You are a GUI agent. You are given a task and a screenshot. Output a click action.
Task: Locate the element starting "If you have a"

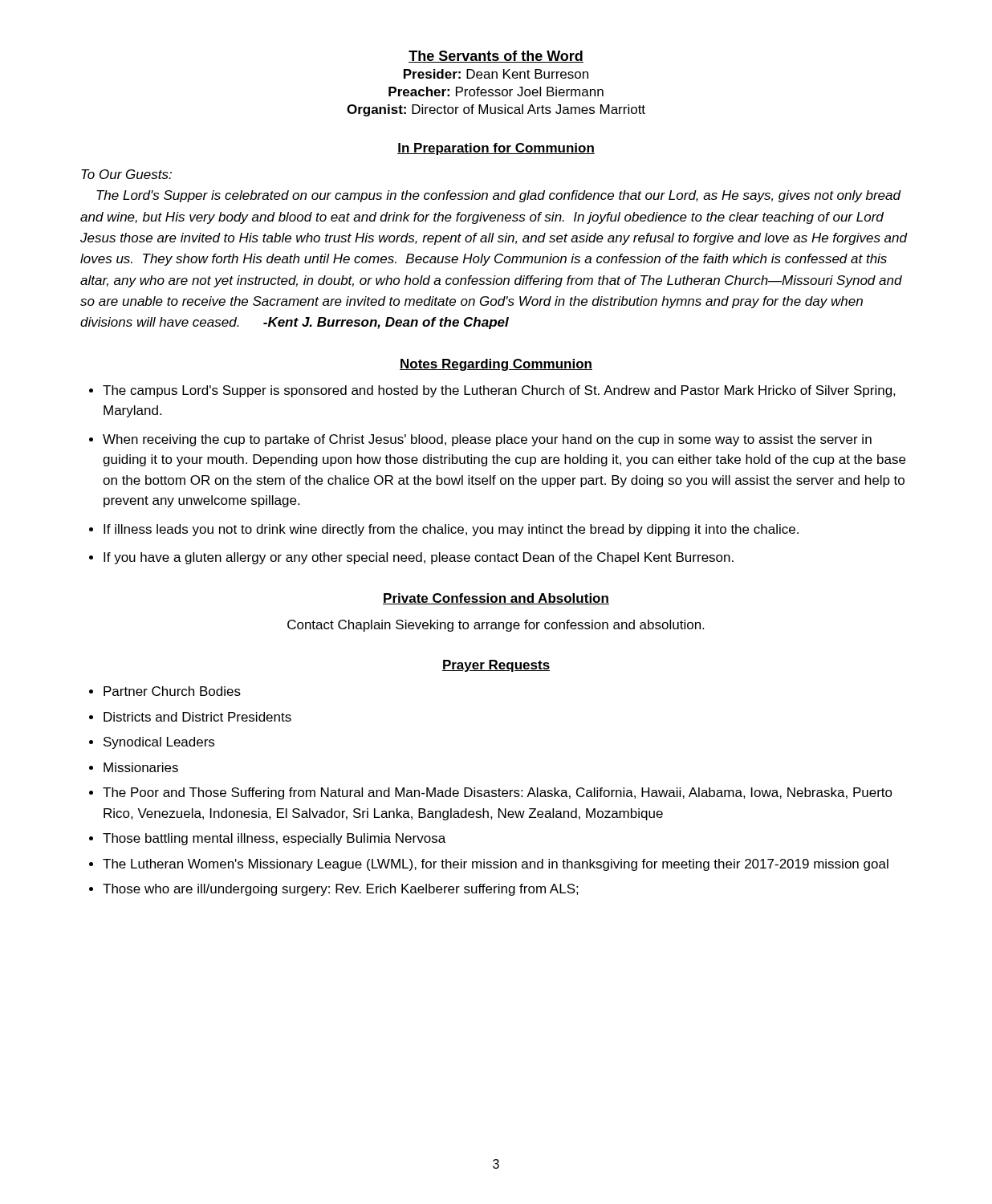coord(419,558)
